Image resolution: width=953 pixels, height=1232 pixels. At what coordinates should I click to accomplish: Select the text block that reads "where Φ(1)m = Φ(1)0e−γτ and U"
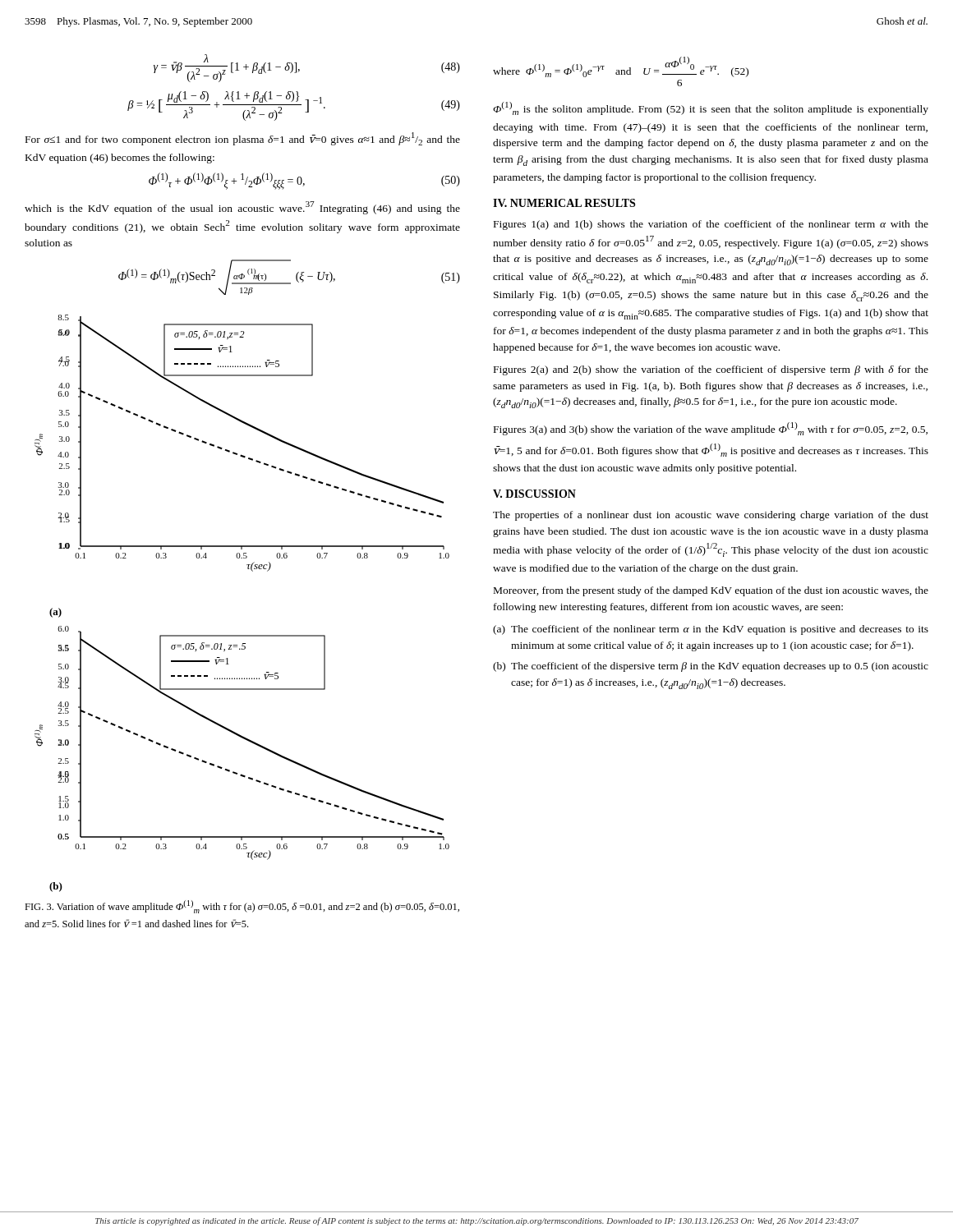click(621, 72)
